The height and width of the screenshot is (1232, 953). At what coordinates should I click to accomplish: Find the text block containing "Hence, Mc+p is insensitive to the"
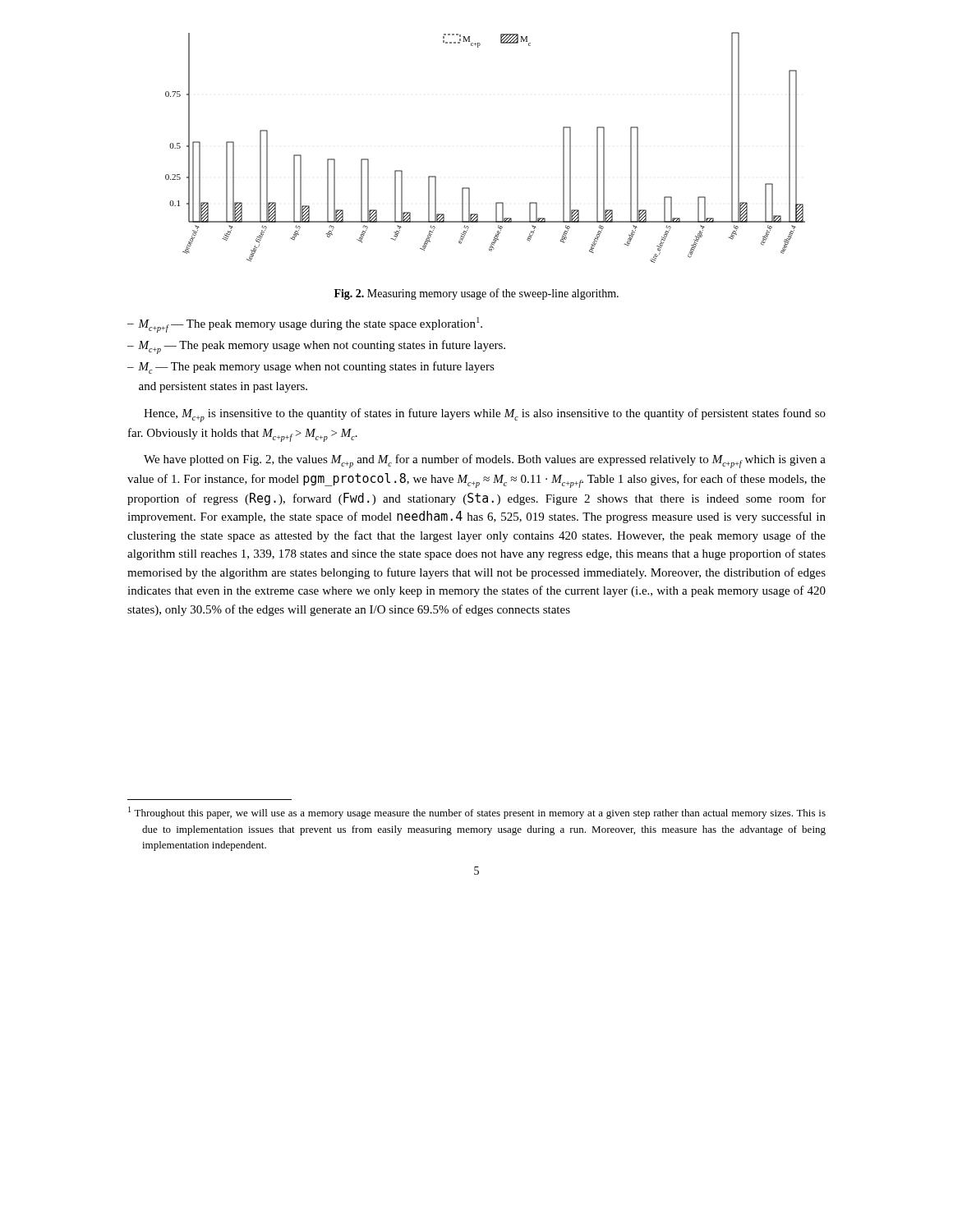[476, 424]
